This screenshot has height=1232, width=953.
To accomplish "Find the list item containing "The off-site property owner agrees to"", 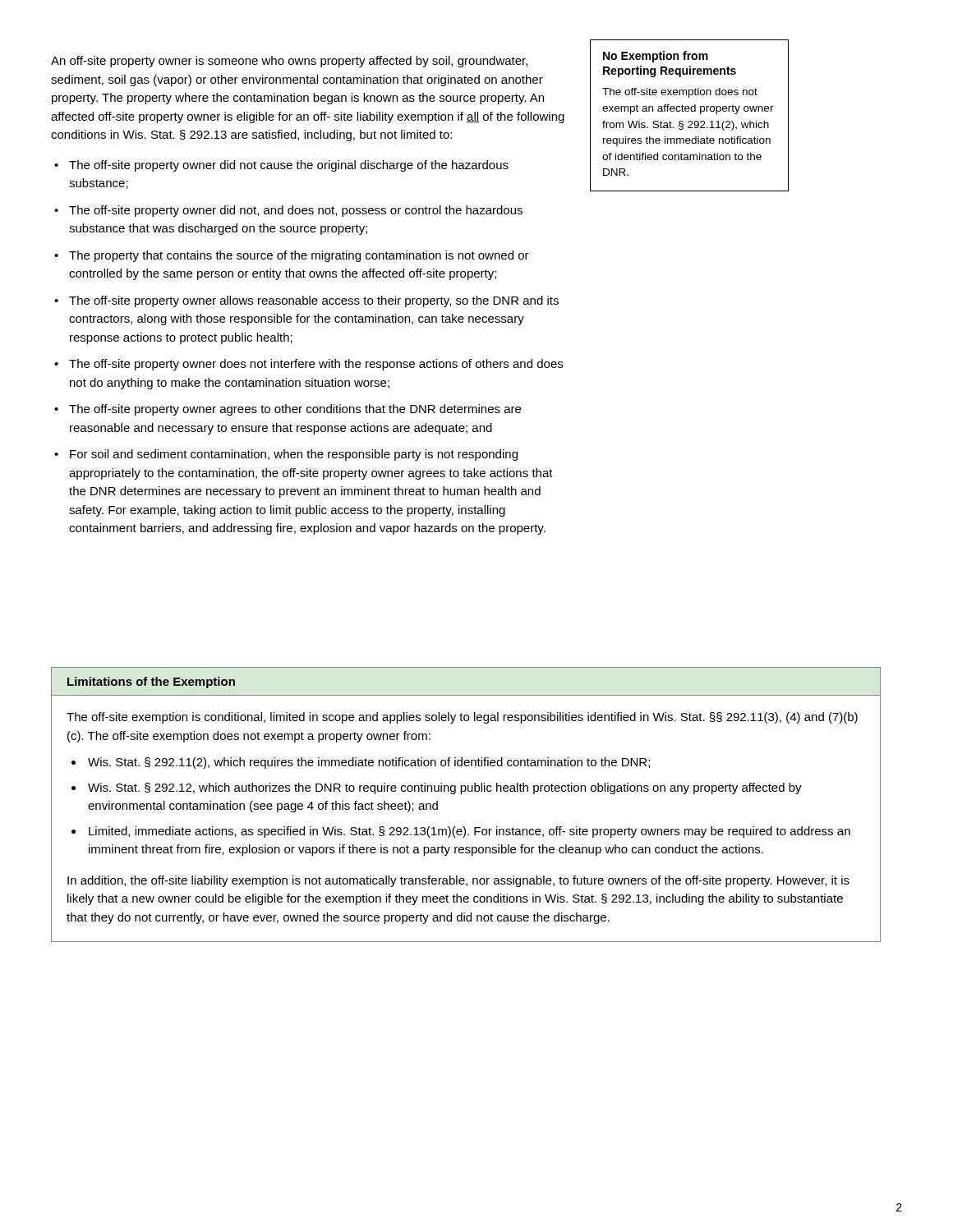I will [x=295, y=418].
